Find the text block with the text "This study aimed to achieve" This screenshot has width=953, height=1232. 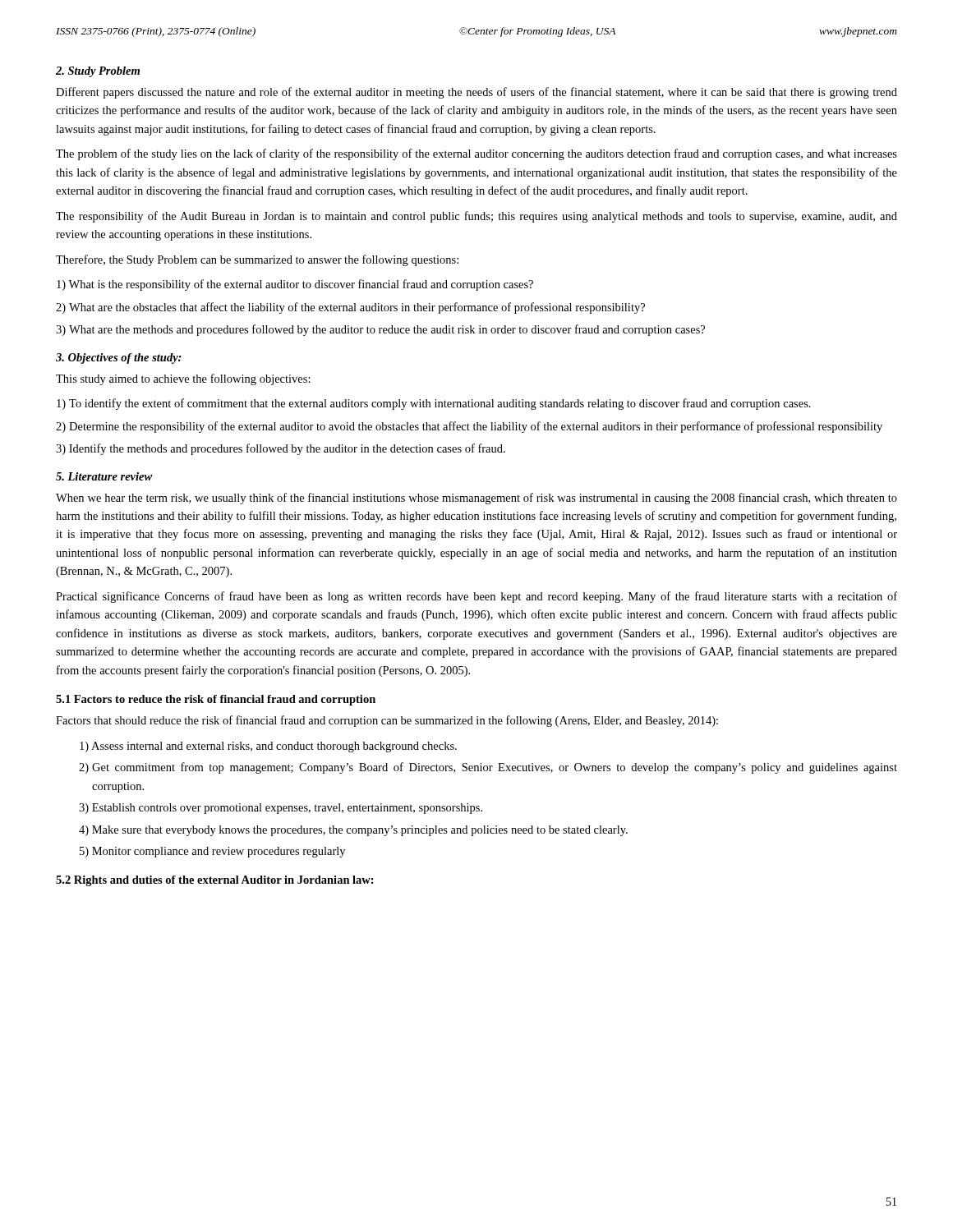[183, 379]
